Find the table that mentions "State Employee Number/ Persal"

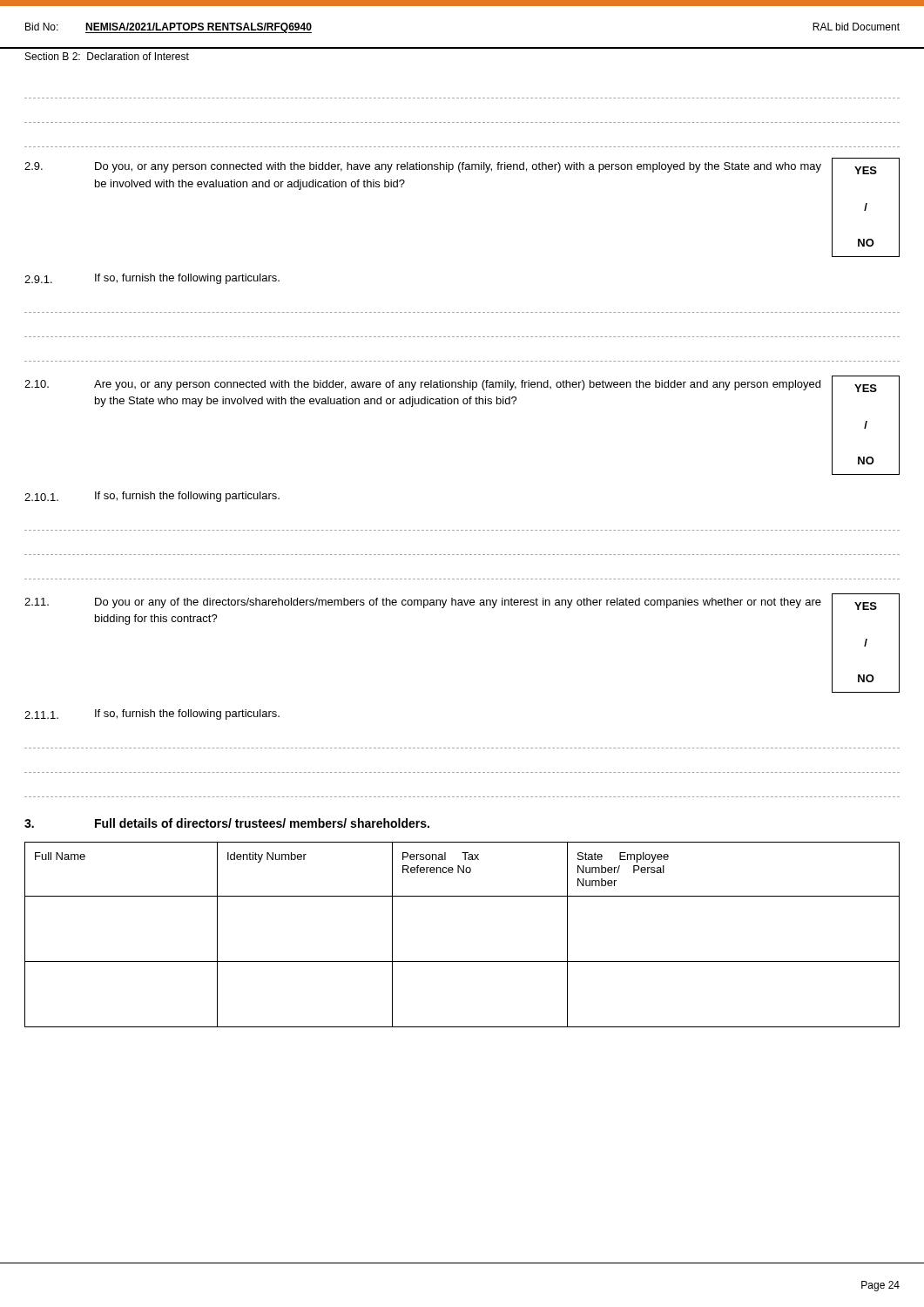462,935
